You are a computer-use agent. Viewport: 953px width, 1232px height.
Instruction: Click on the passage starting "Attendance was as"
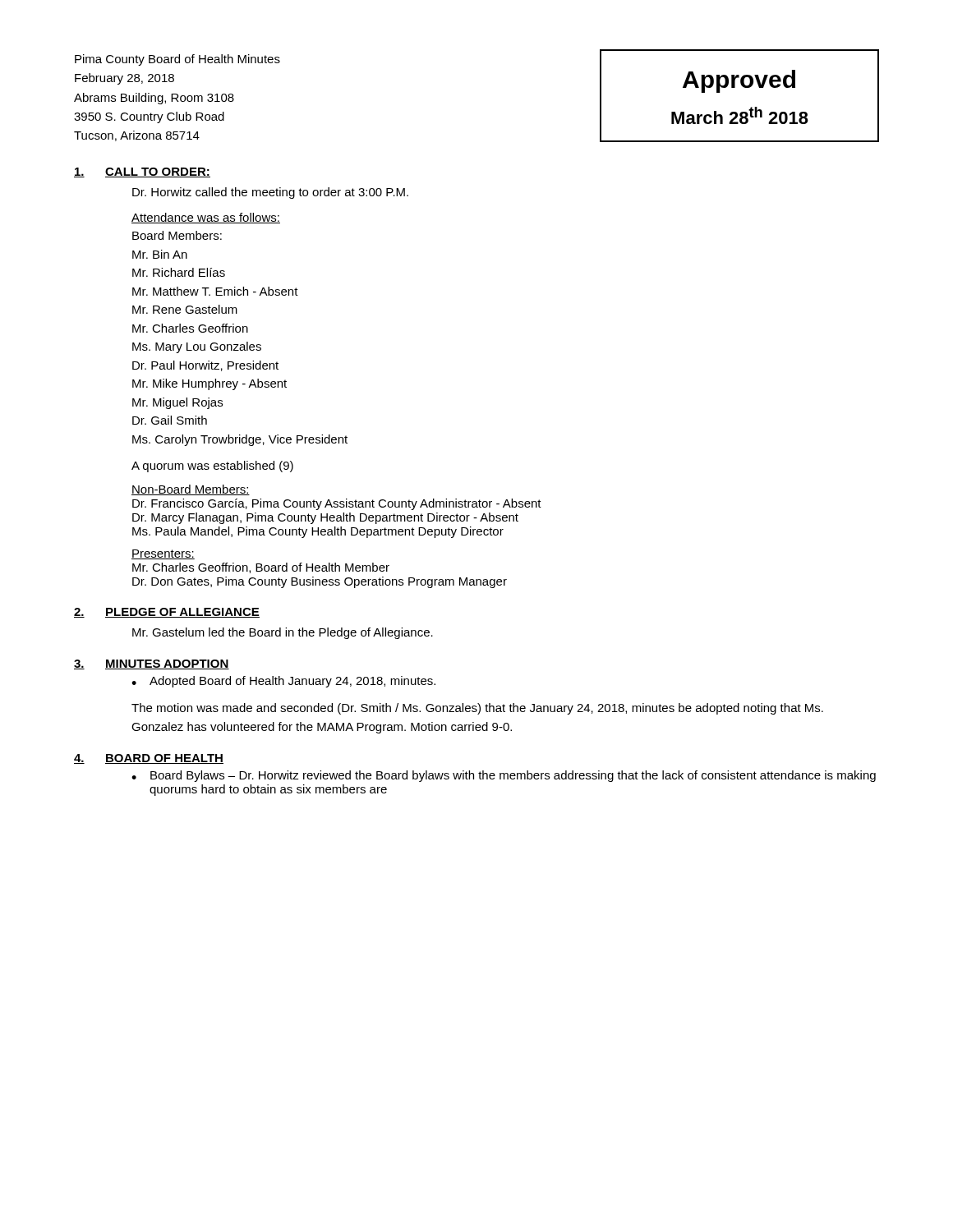coord(240,328)
